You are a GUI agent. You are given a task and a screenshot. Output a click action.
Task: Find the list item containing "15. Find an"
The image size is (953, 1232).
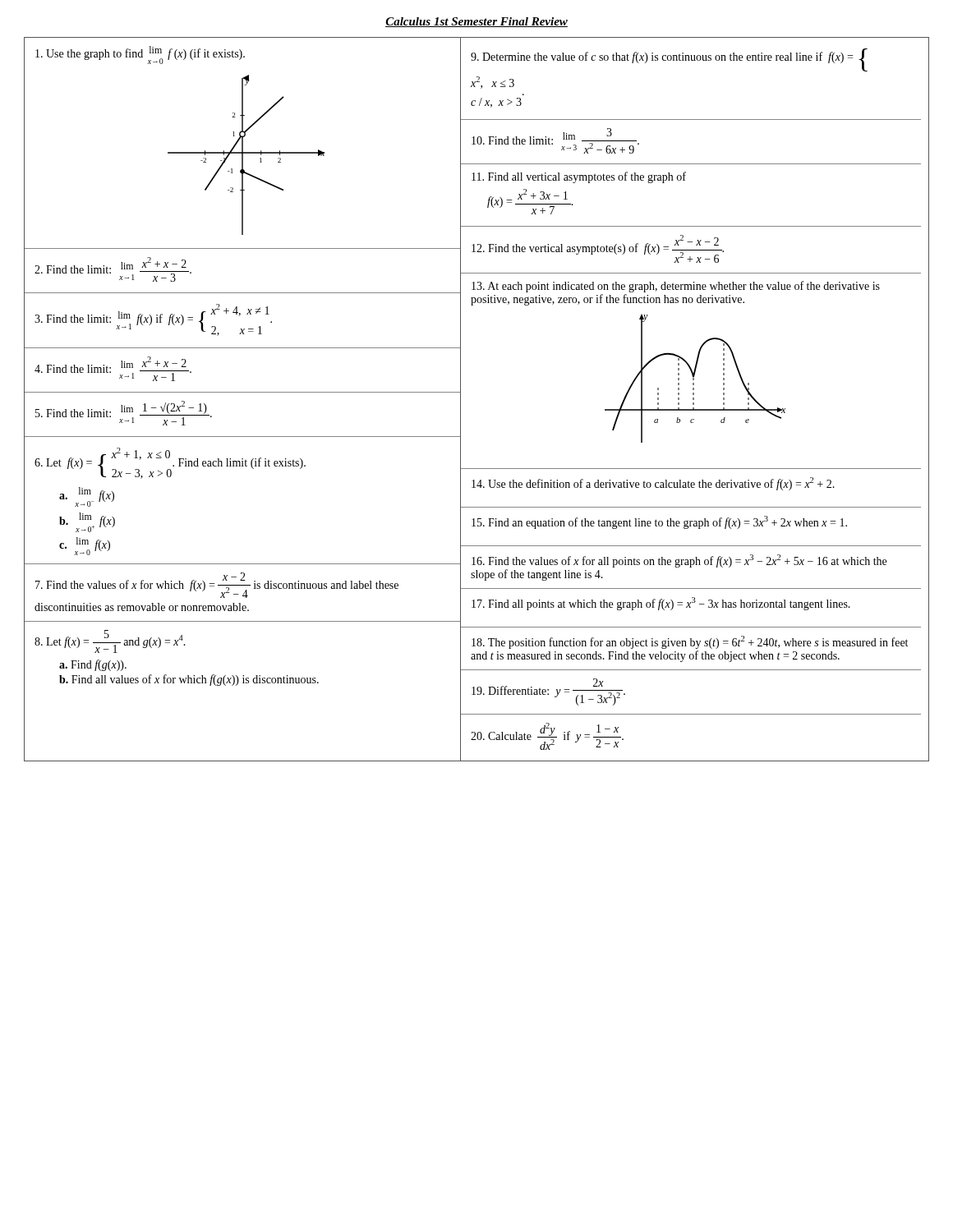(x=659, y=522)
